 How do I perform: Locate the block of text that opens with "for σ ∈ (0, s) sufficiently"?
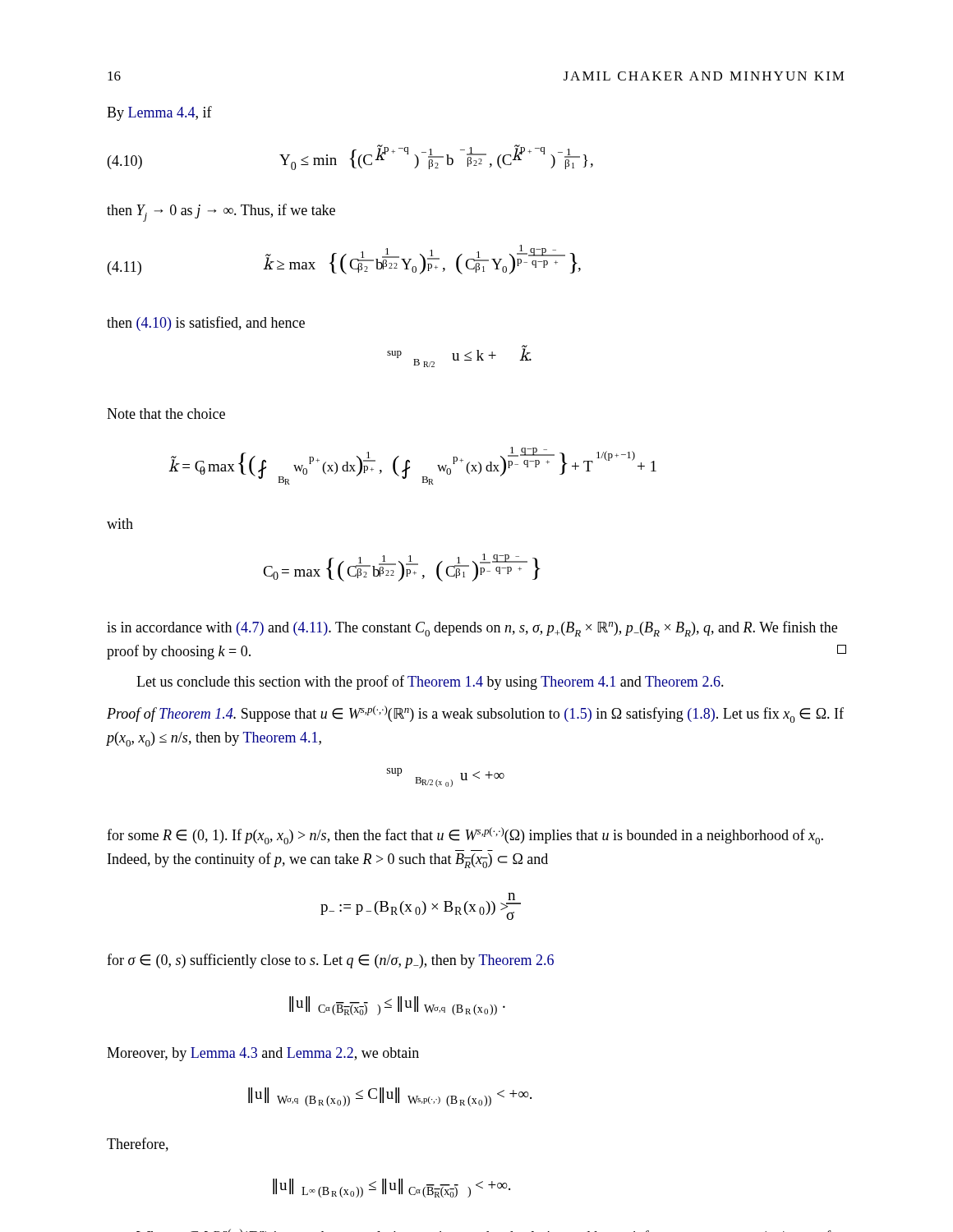330,961
